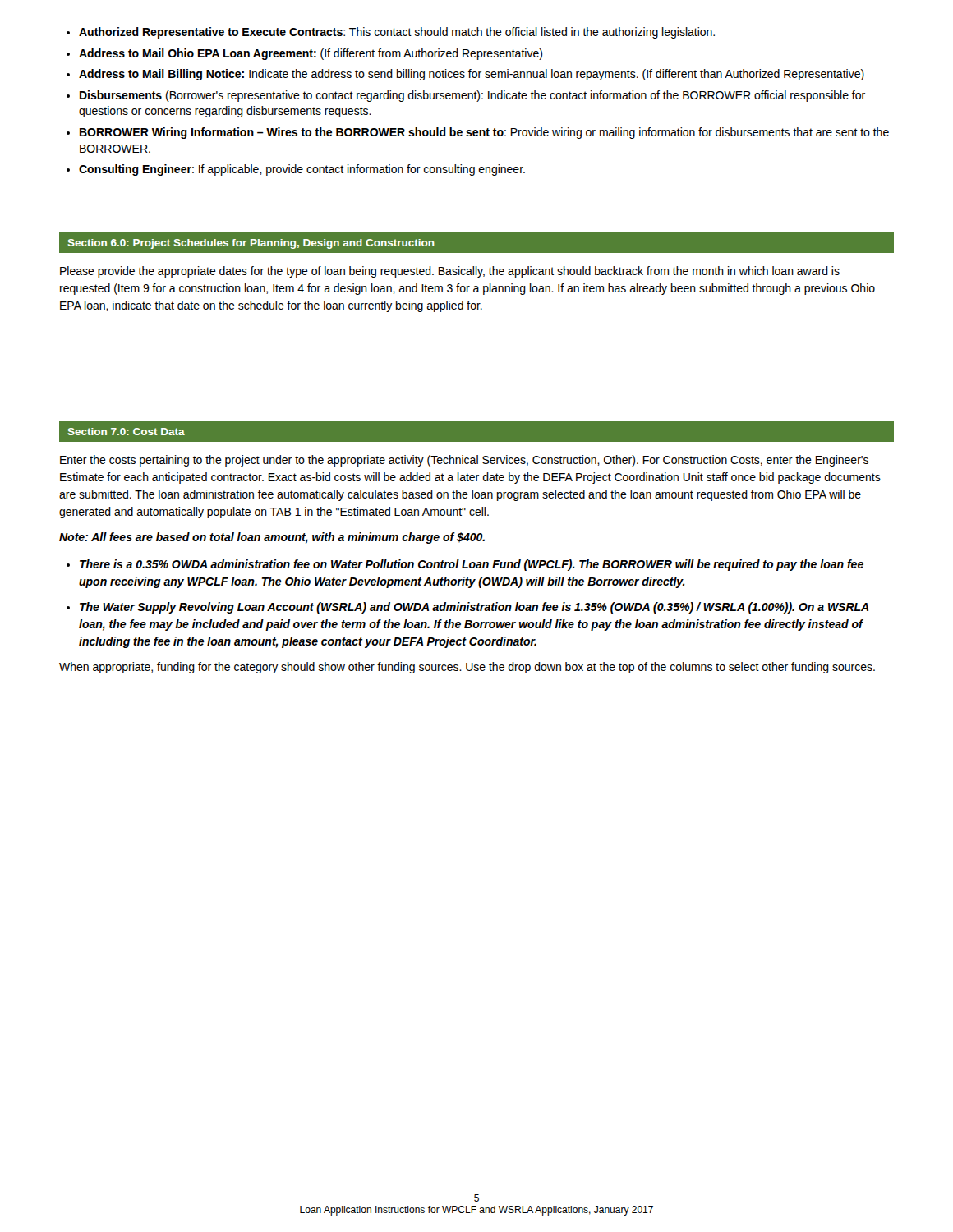The image size is (953, 1232).
Task: Find the list item that reads "Consulting Engineer: If applicable, provide contact"
Action: (476, 170)
